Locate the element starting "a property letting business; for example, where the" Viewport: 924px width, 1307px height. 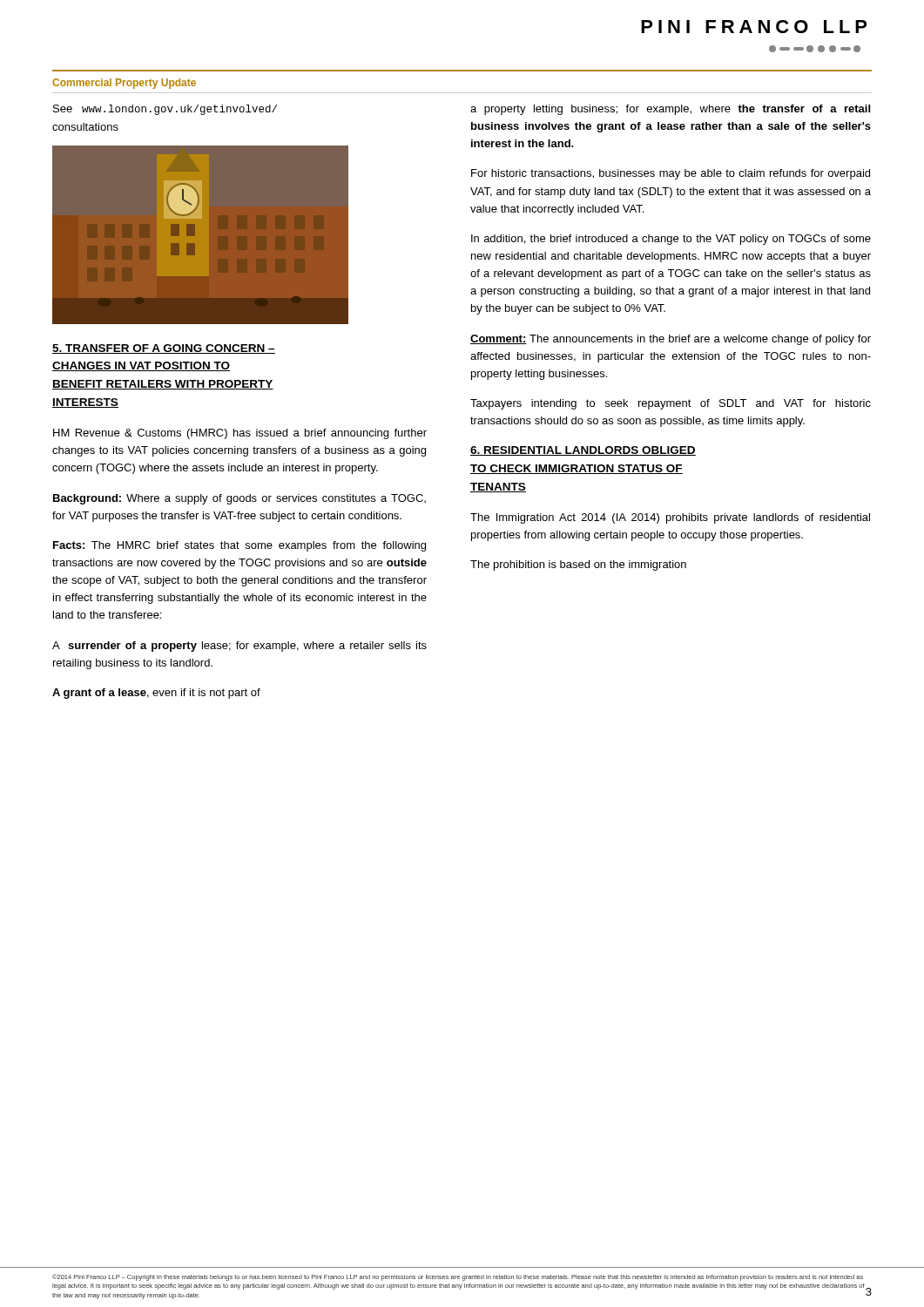coord(671,126)
